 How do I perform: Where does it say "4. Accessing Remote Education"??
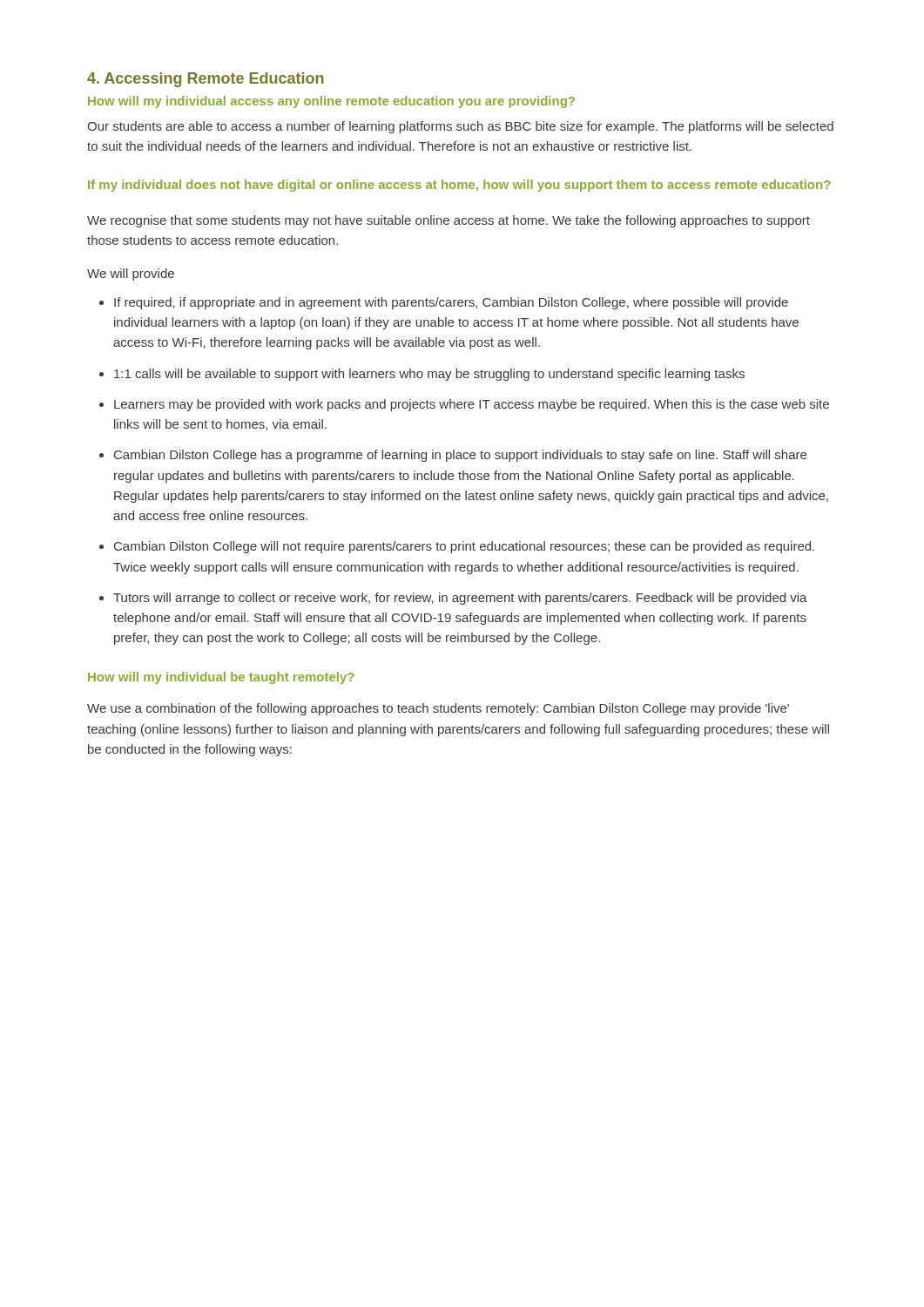point(206,78)
